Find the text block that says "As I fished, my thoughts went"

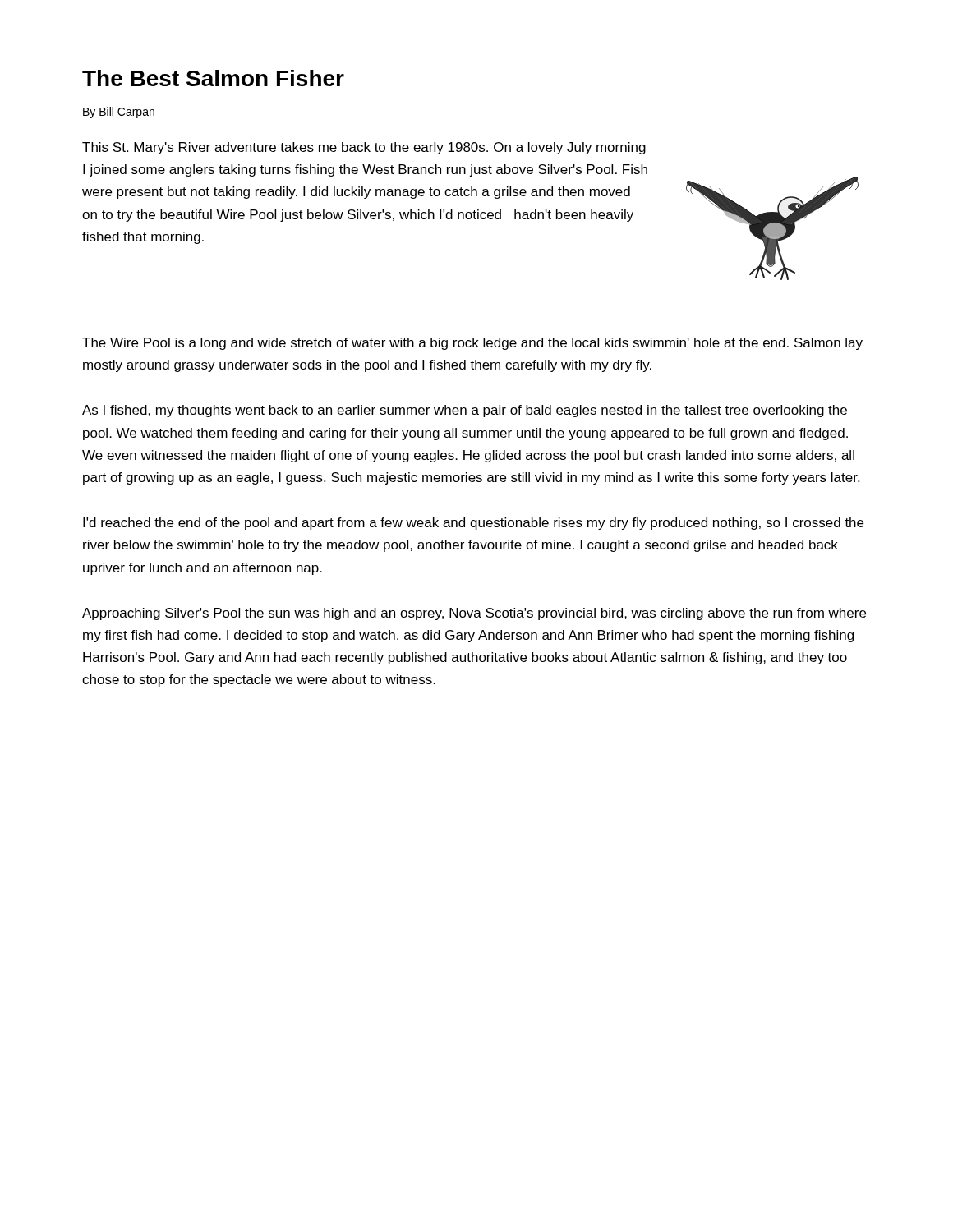click(471, 444)
